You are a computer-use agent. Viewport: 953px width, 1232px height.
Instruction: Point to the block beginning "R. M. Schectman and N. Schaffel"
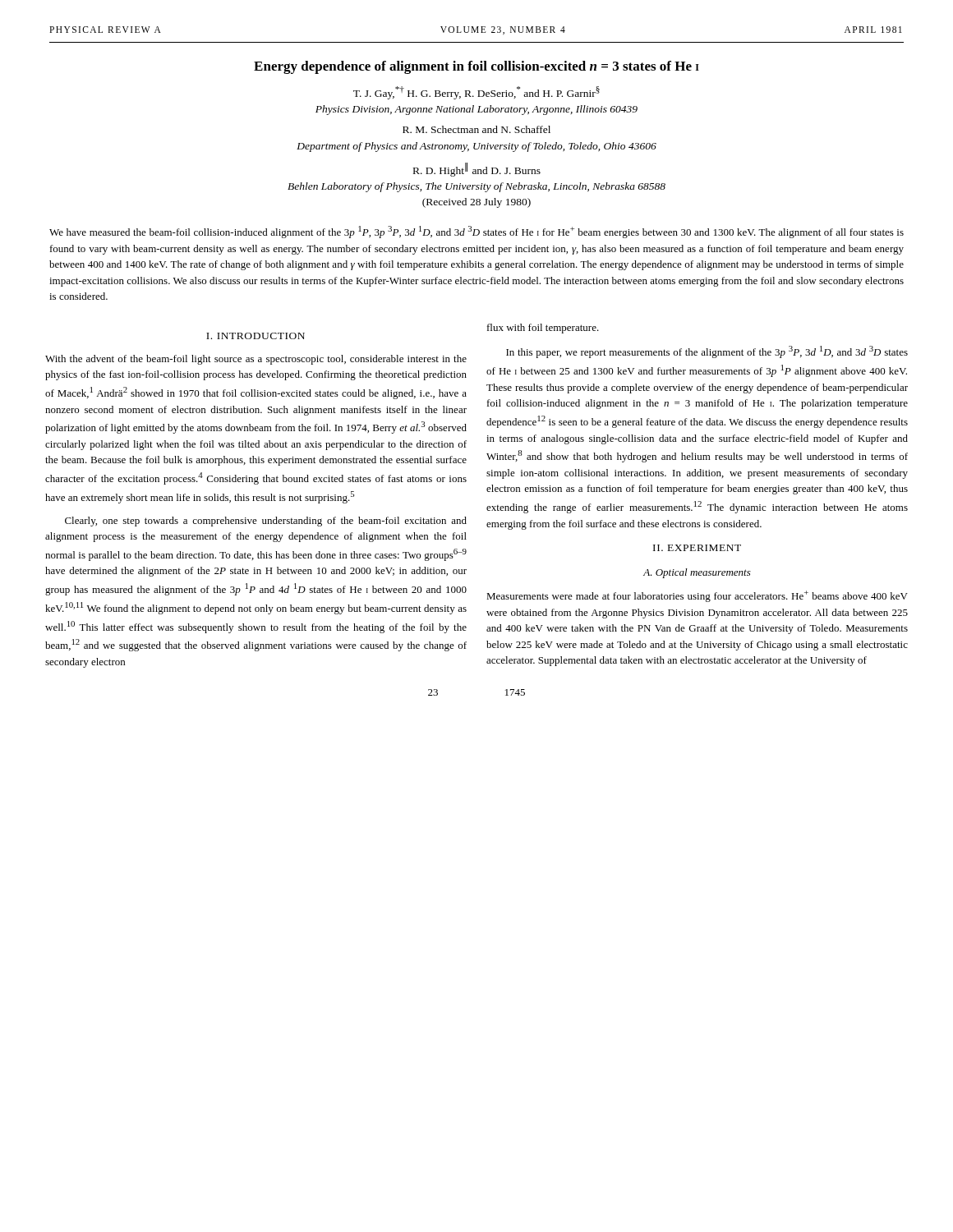476,138
